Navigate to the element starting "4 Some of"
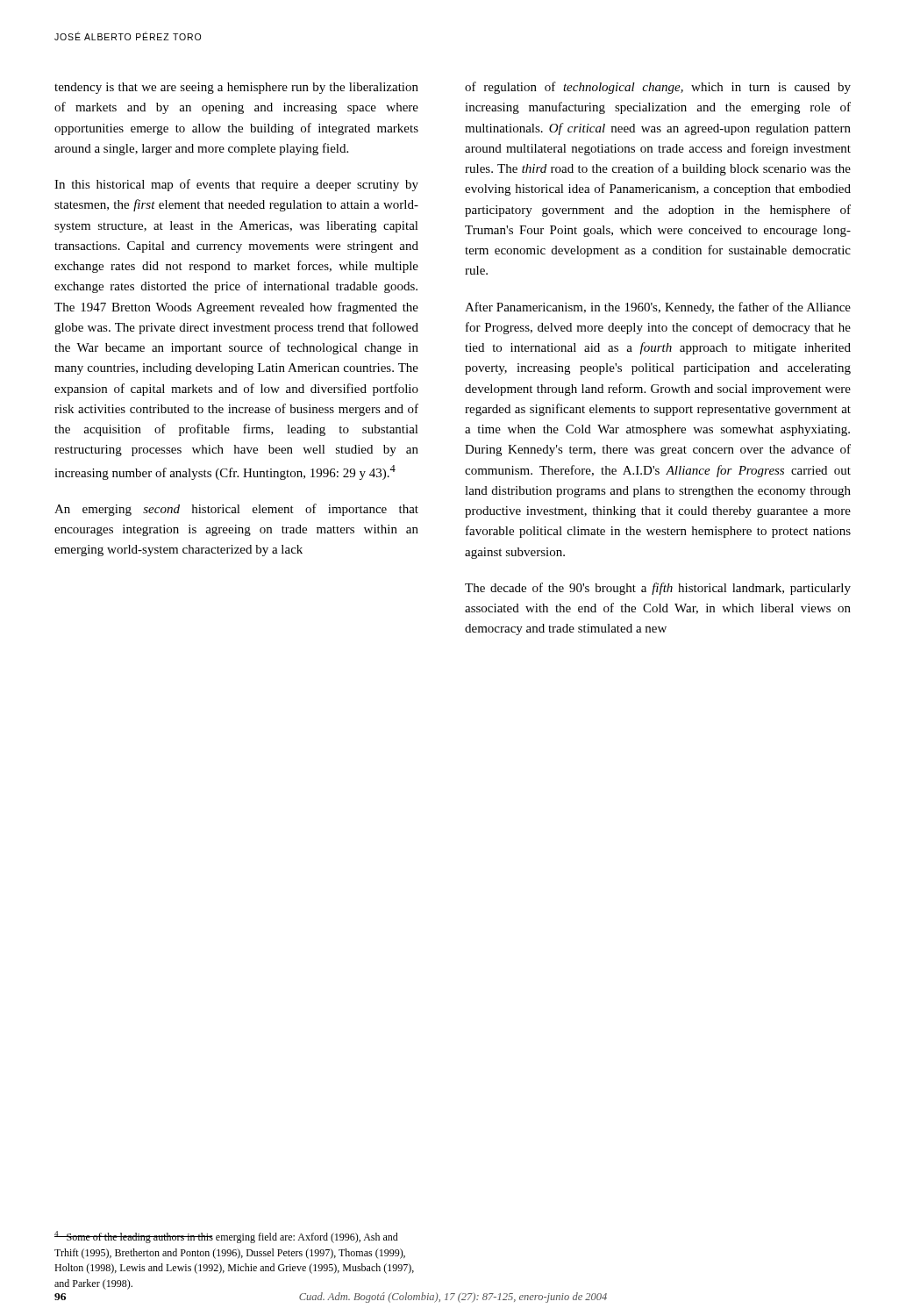906x1316 pixels. pos(234,1259)
